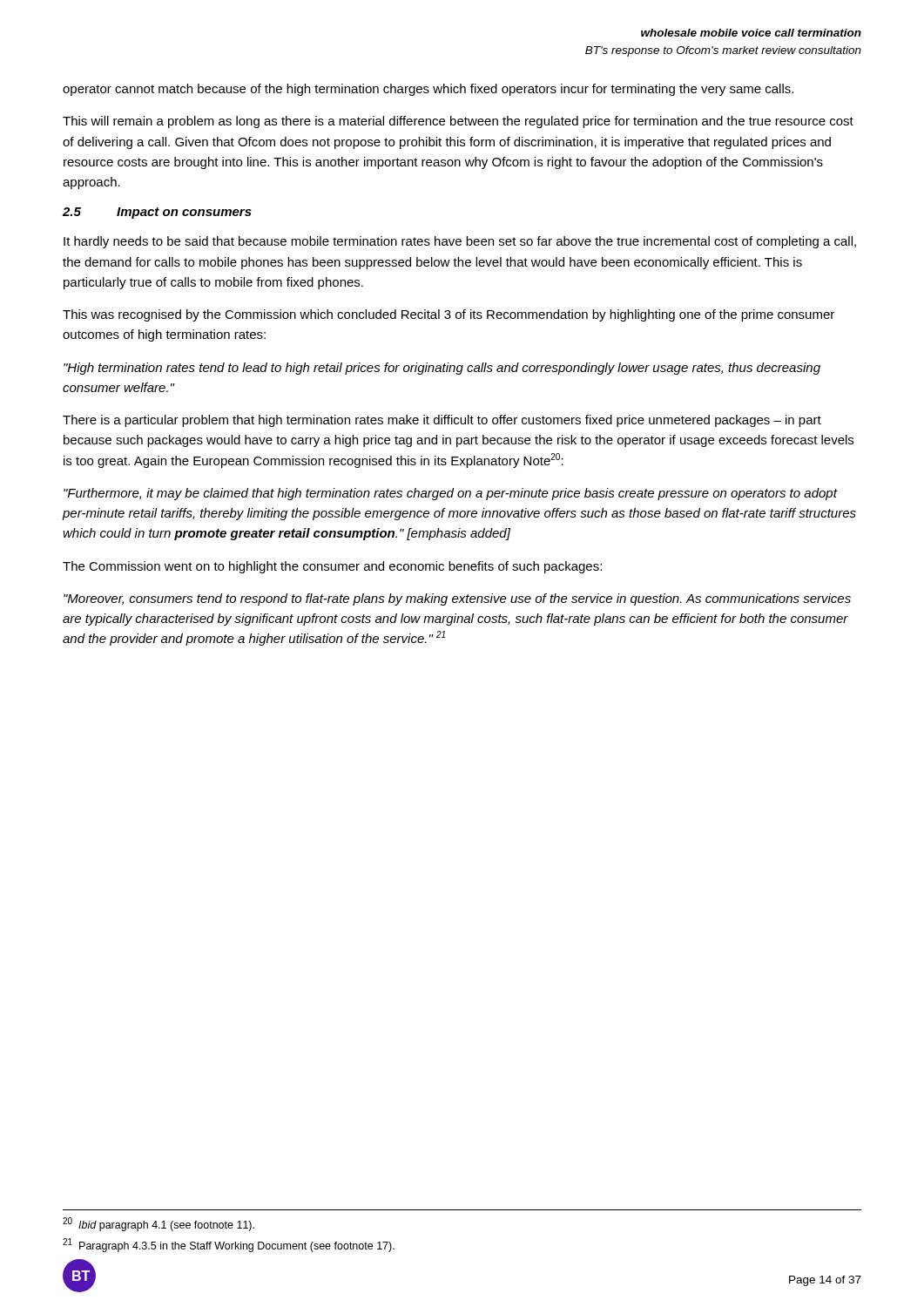Screen dimensions: 1307x924
Task: Navigate to the region starting "This was recognised by the Commission which"
Action: (x=449, y=324)
